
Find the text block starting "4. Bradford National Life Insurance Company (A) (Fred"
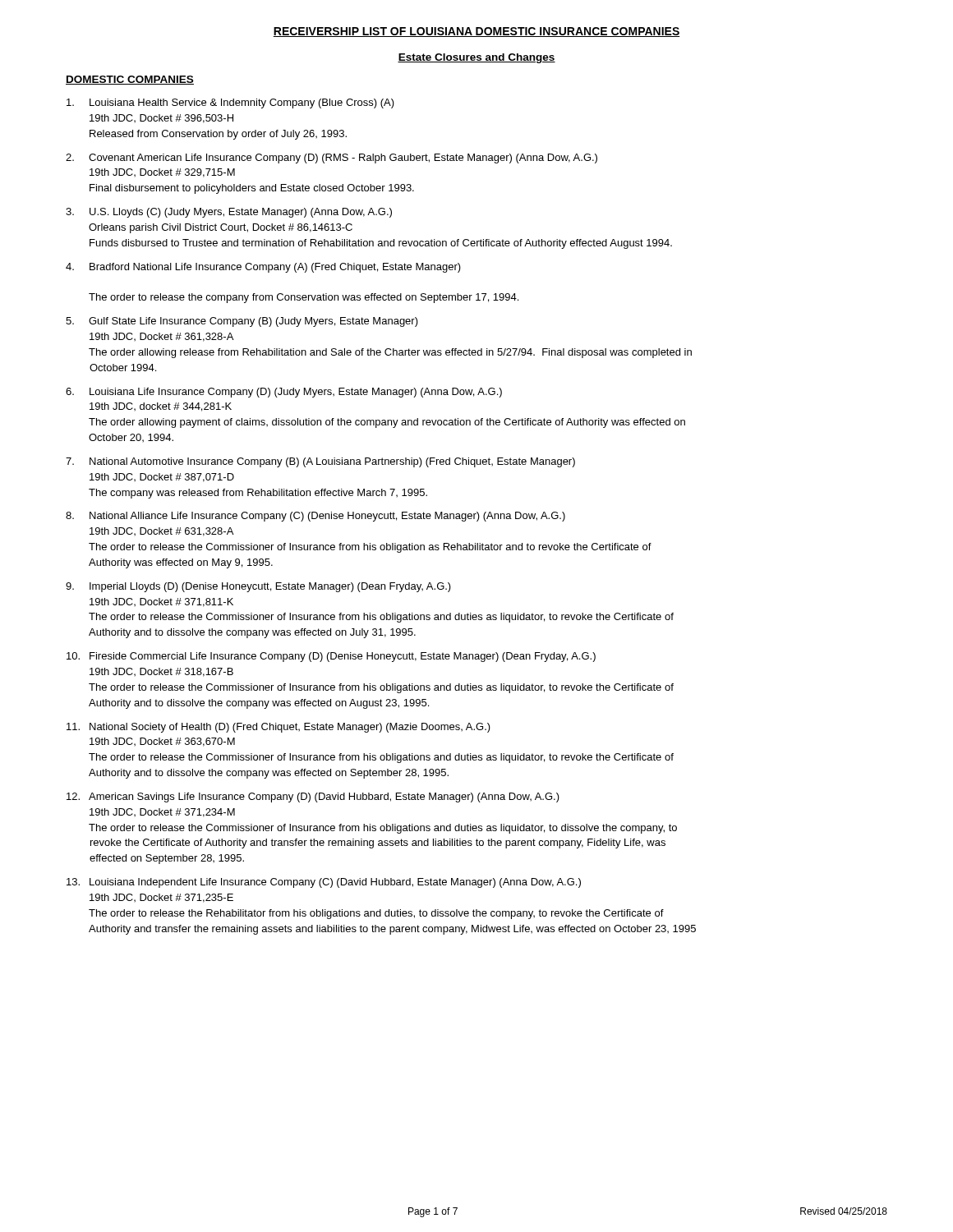point(476,282)
